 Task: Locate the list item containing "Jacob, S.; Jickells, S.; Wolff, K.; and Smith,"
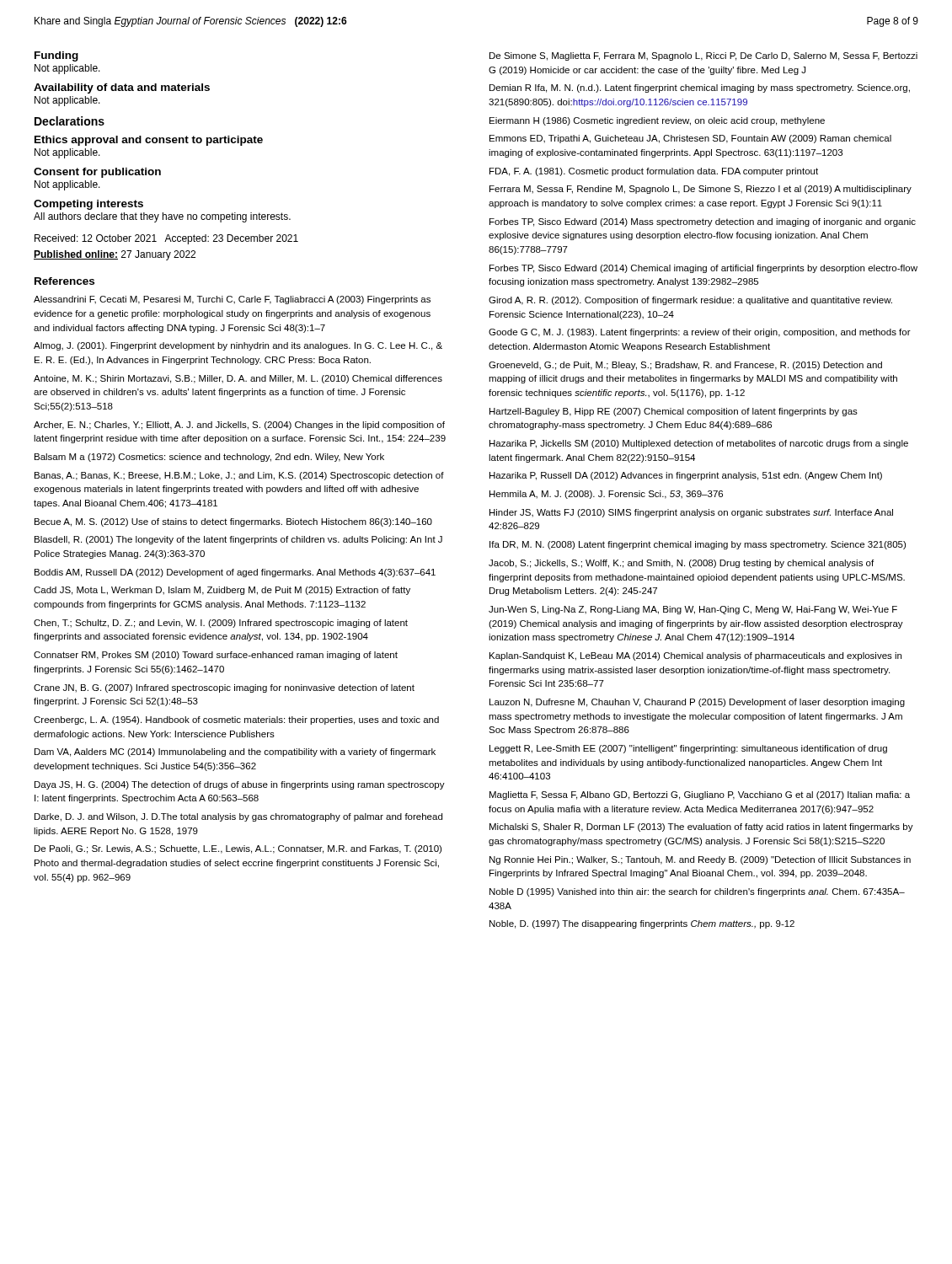697,577
